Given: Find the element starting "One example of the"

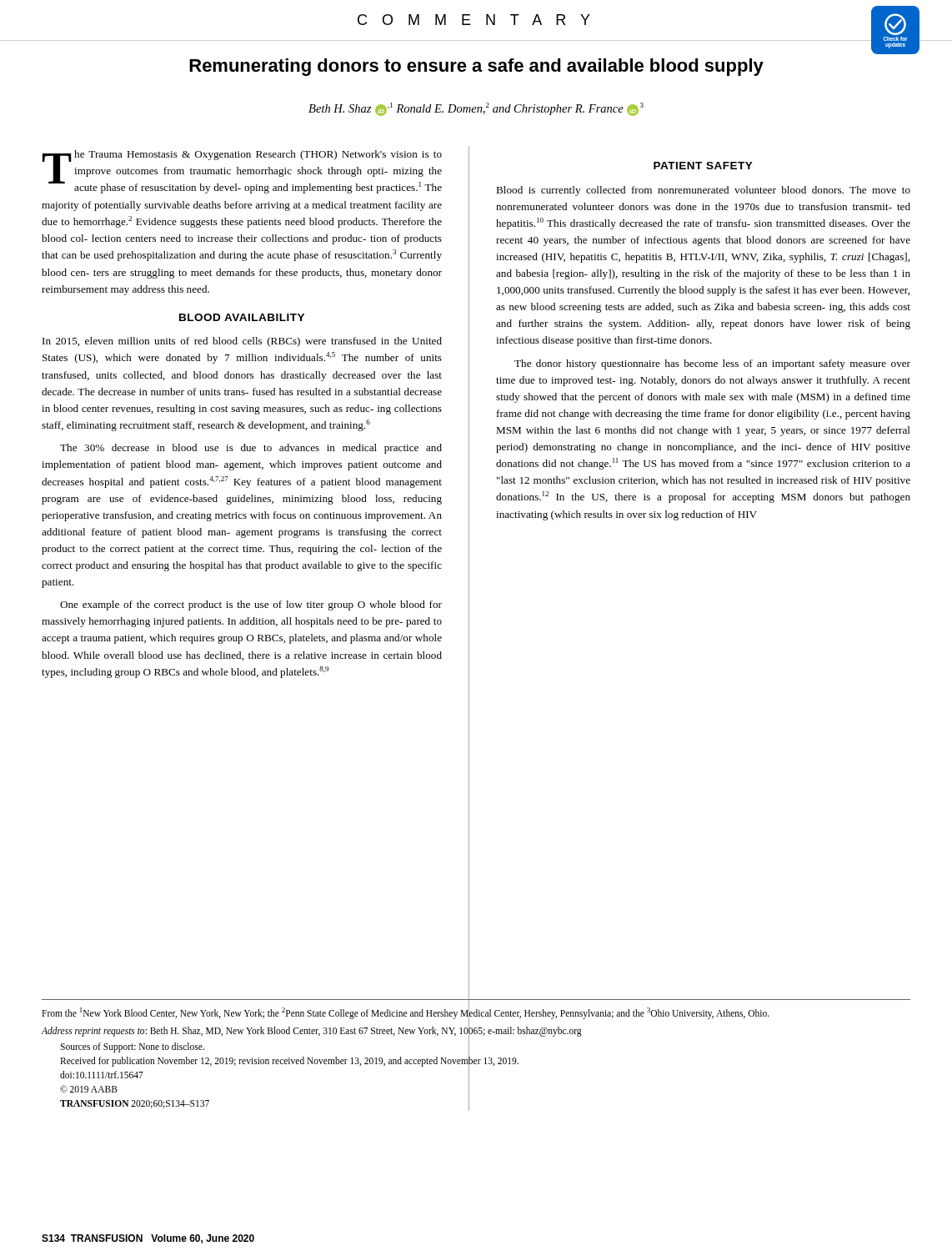Looking at the screenshot, I should point(242,638).
